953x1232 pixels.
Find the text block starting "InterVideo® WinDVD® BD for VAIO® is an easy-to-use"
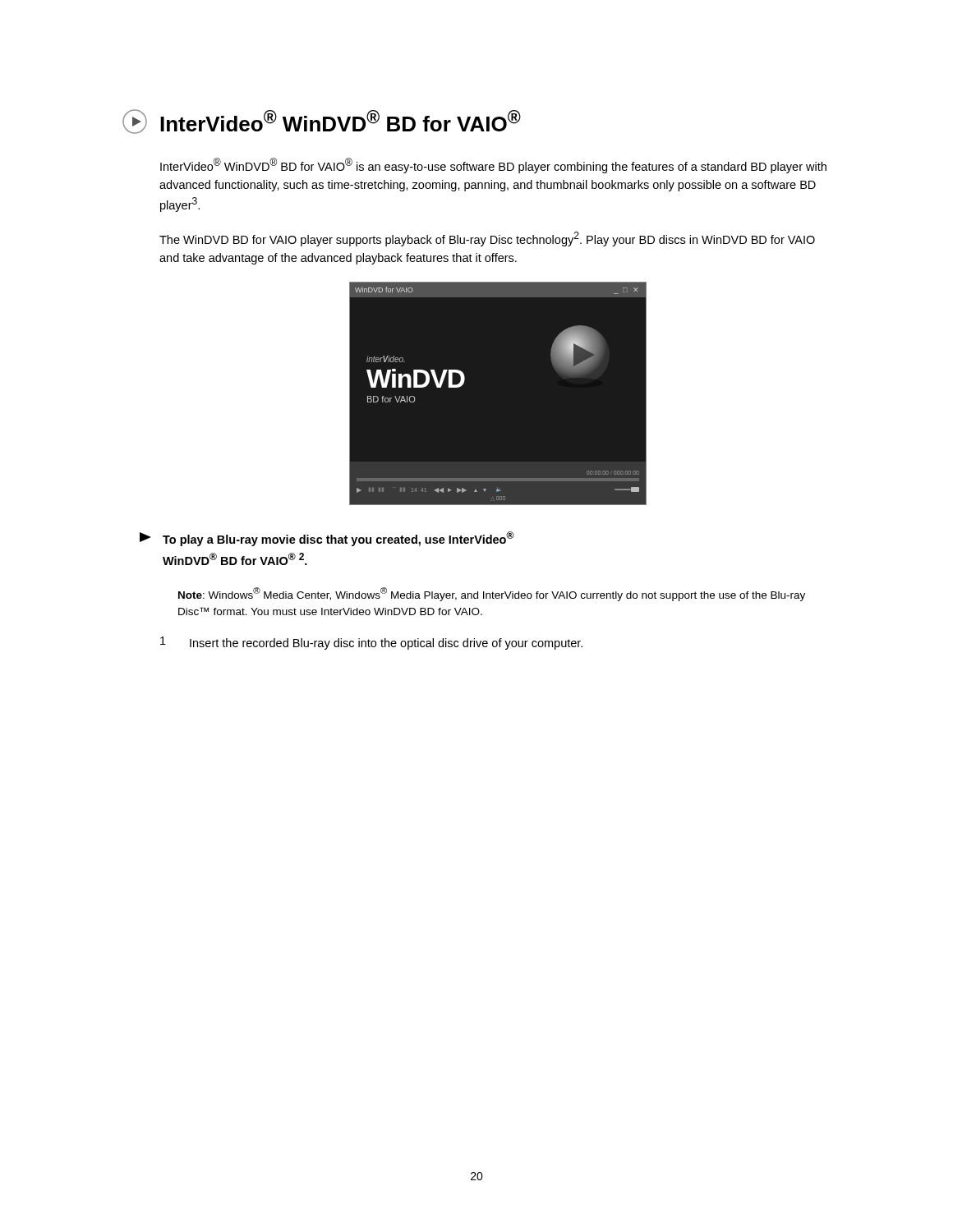tap(493, 184)
